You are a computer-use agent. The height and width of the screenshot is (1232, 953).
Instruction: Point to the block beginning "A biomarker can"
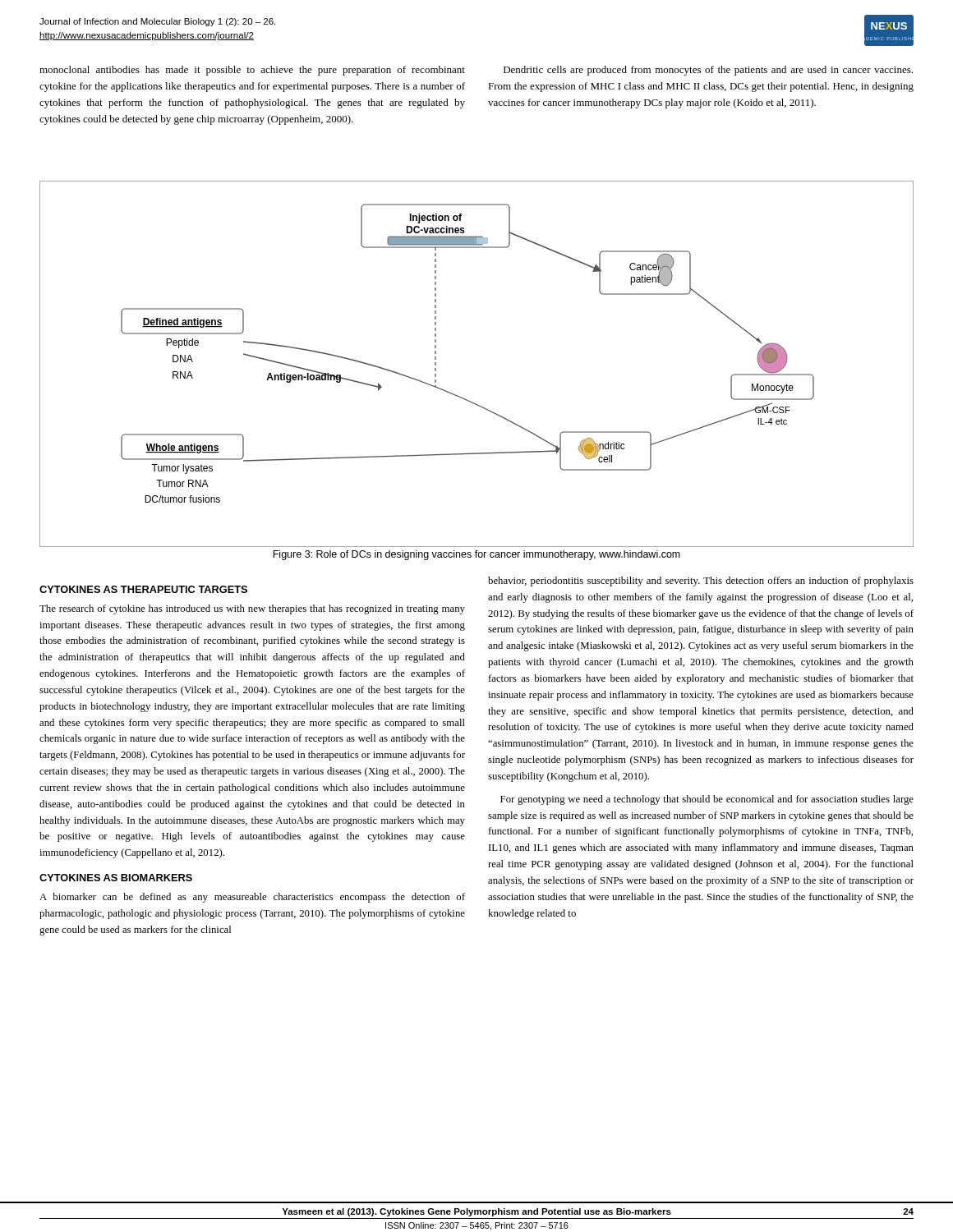tap(252, 913)
